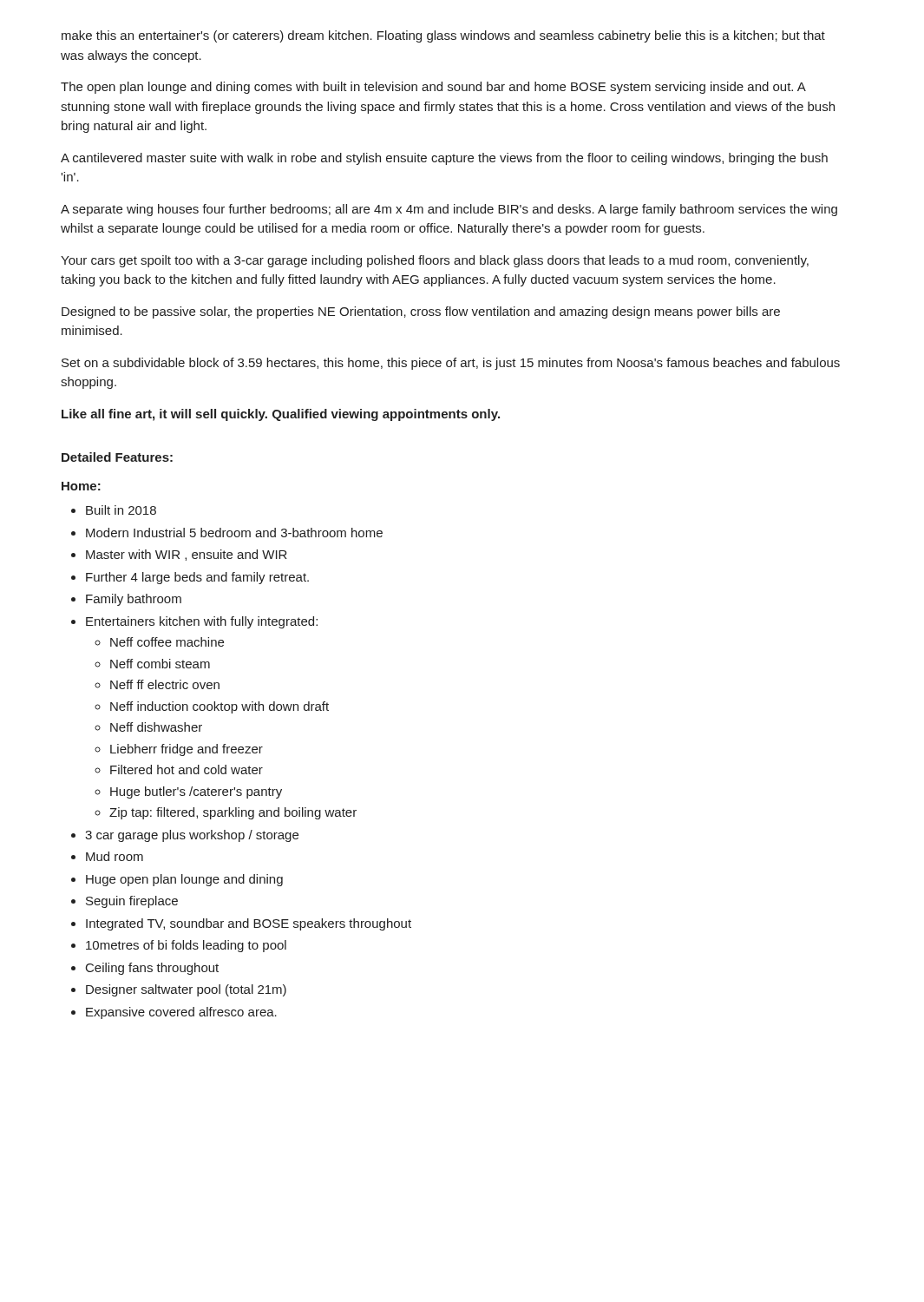Navigate to the region starting "Neff combi steam"
924x1302 pixels.
160,664
